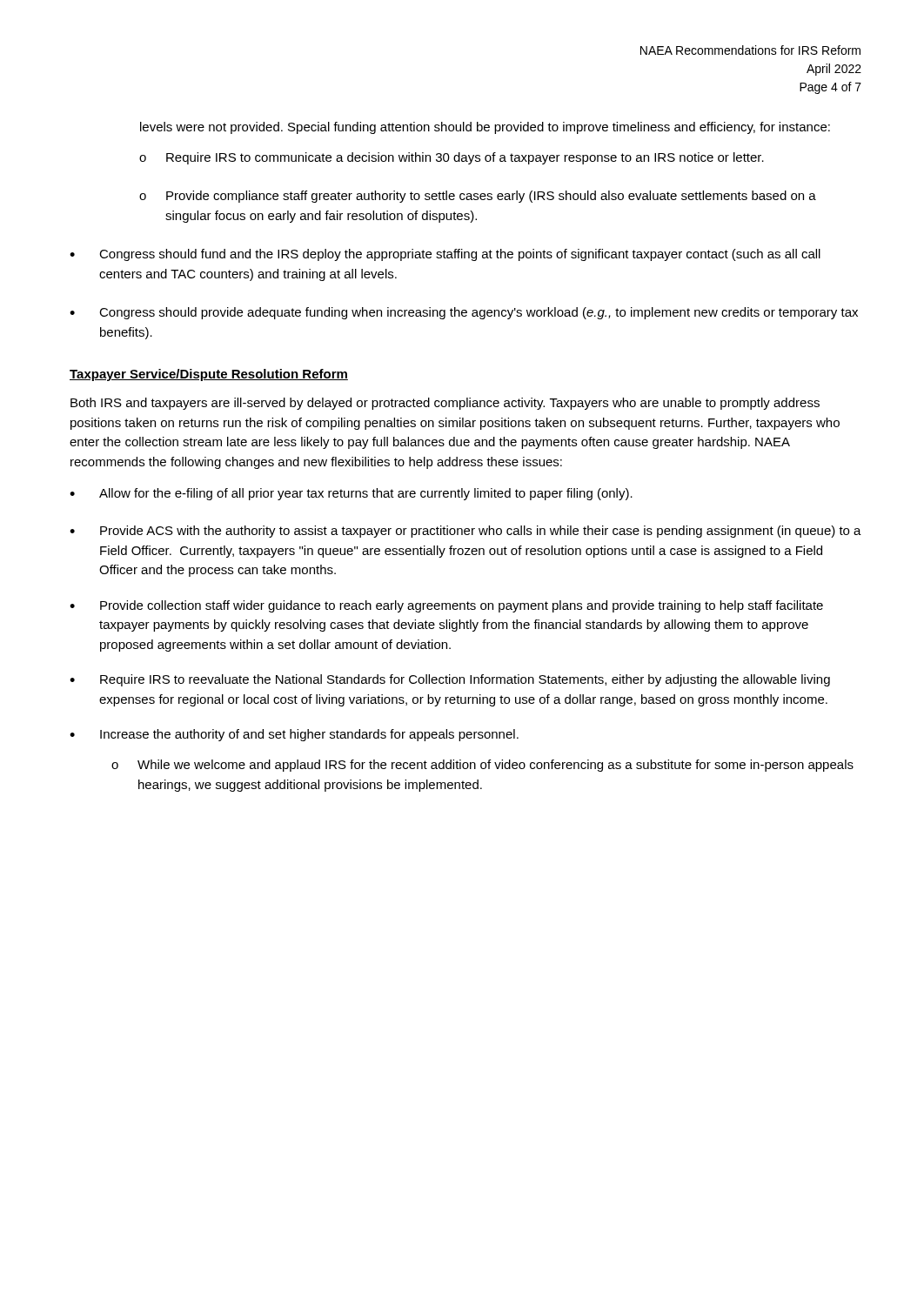Viewport: 924px width, 1305px height.
Task: Find the element starting "• Require IRS to"
Action: click(x=465, y=690)
